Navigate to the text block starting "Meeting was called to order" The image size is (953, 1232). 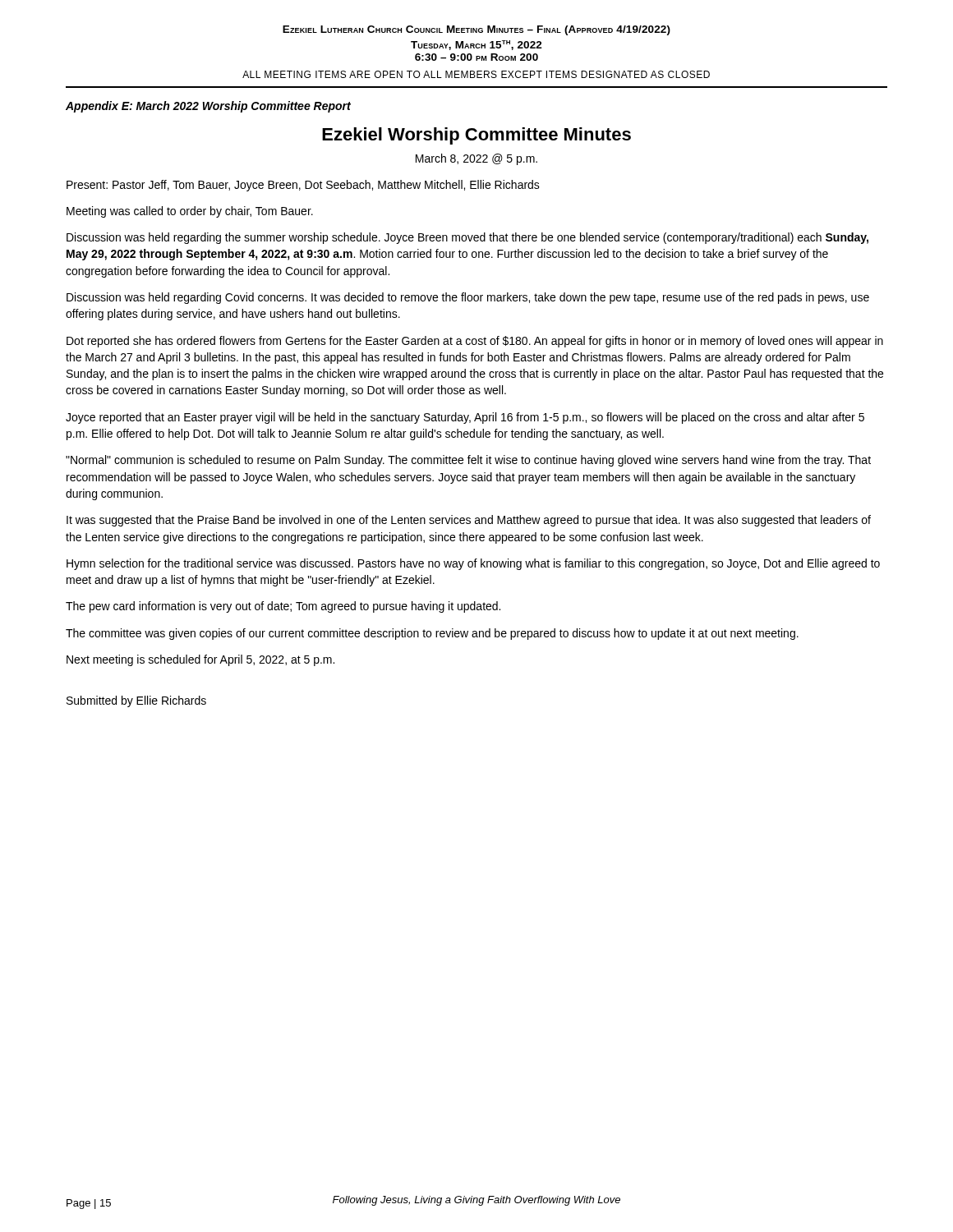click(190, 211)
